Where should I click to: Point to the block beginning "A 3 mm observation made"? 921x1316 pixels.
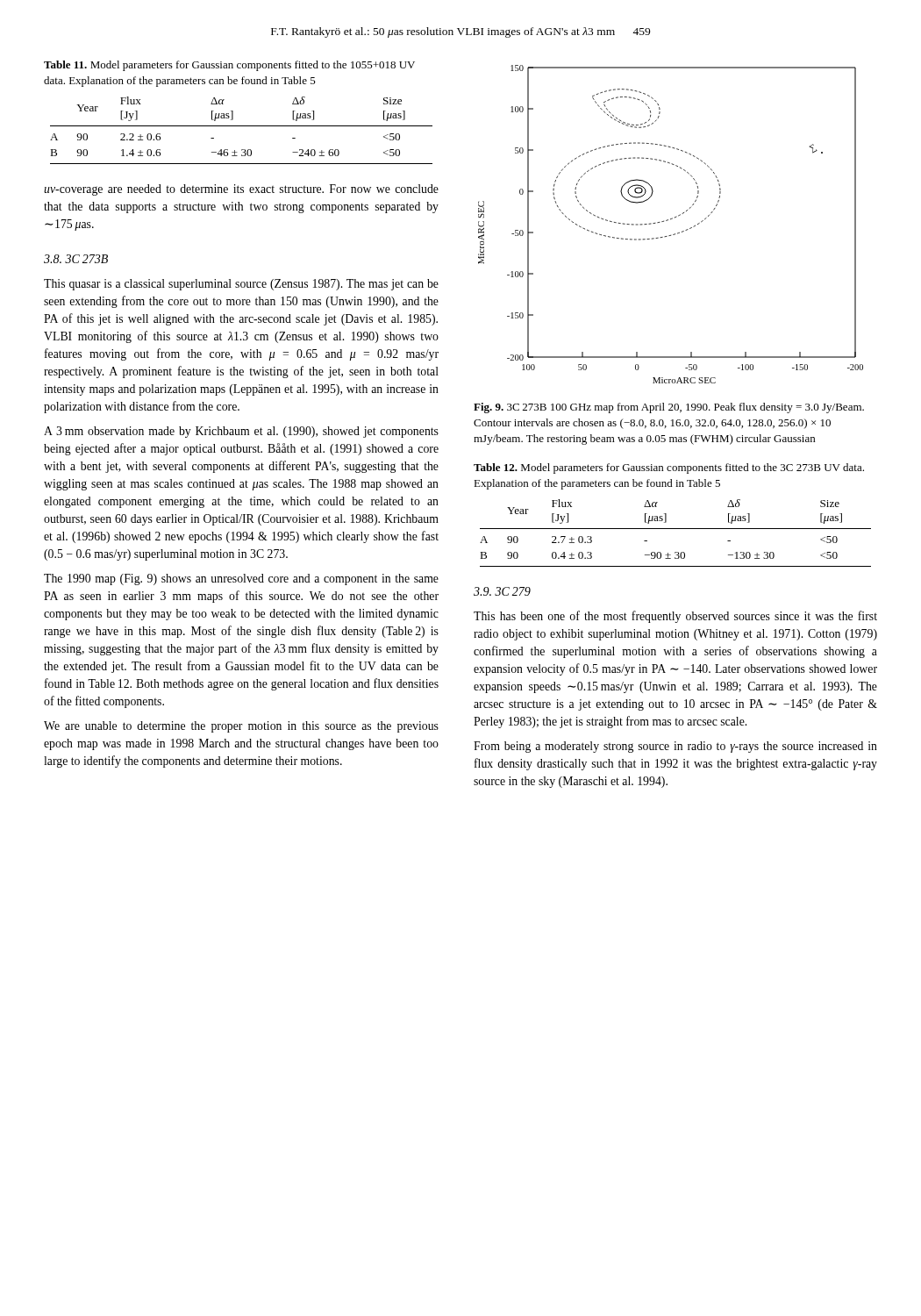point(241,493)
